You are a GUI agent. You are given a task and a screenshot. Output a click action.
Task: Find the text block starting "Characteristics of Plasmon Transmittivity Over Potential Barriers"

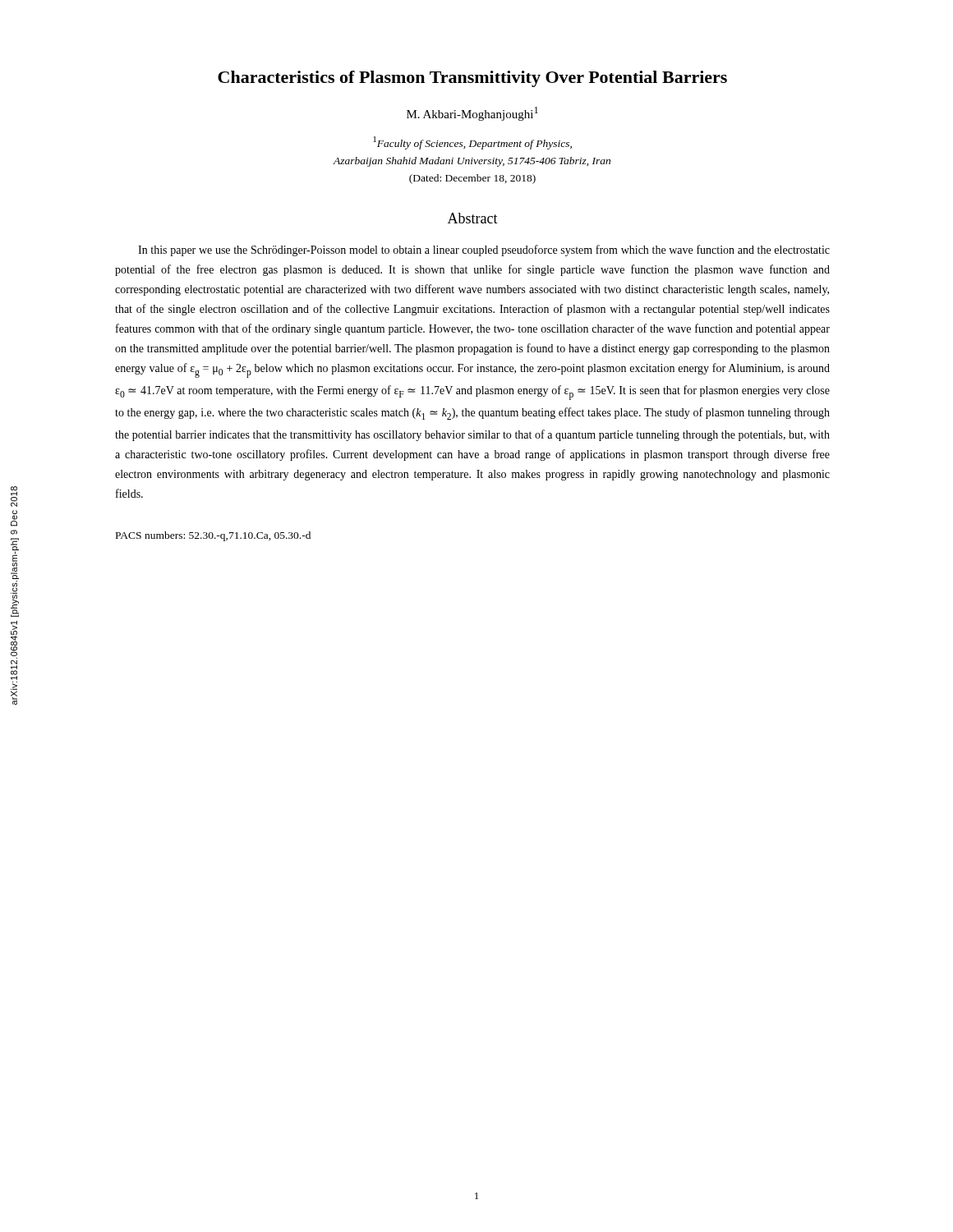pos(472,77)
